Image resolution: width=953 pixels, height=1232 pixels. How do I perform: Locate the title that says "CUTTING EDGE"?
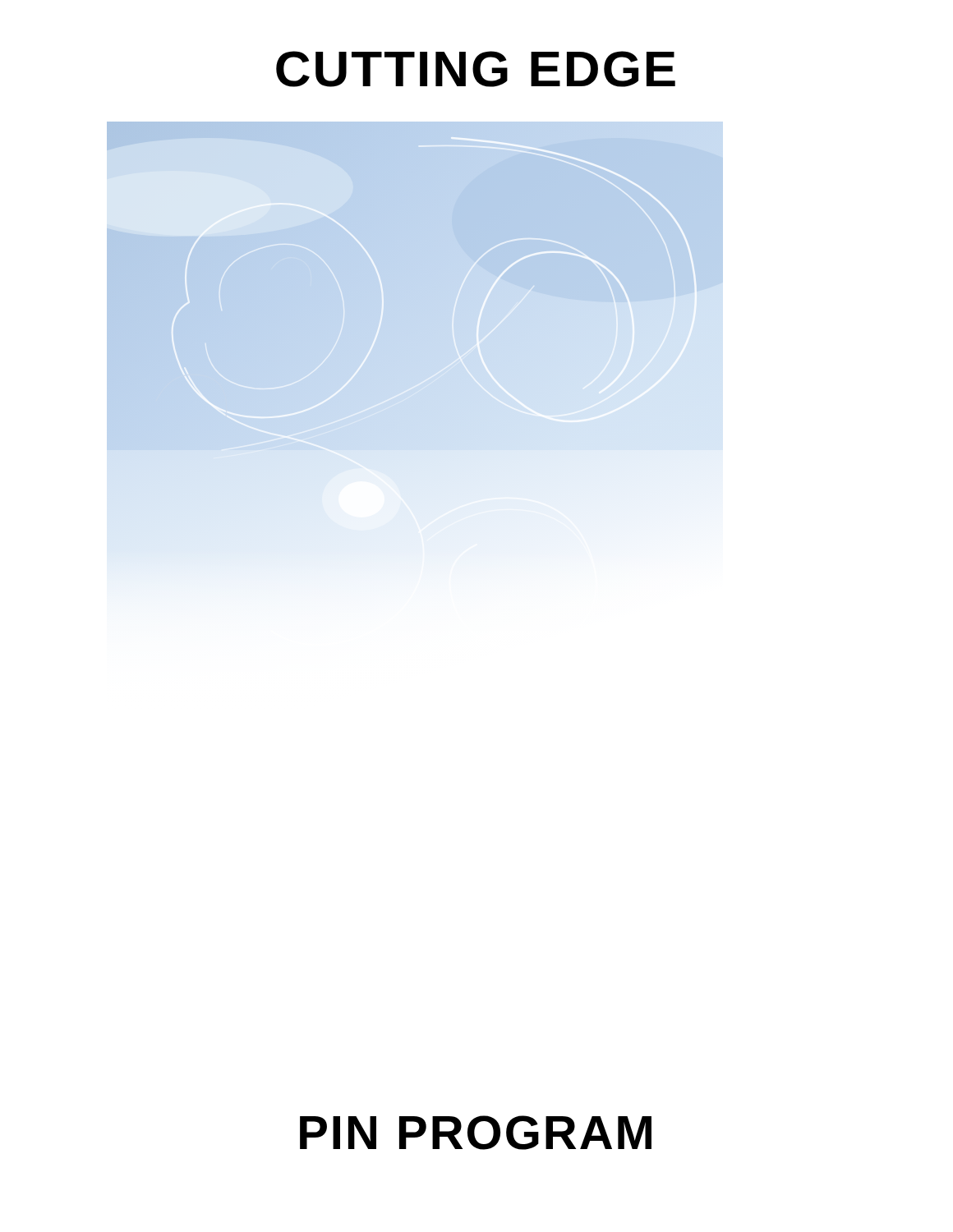click(x=476, y=69)
